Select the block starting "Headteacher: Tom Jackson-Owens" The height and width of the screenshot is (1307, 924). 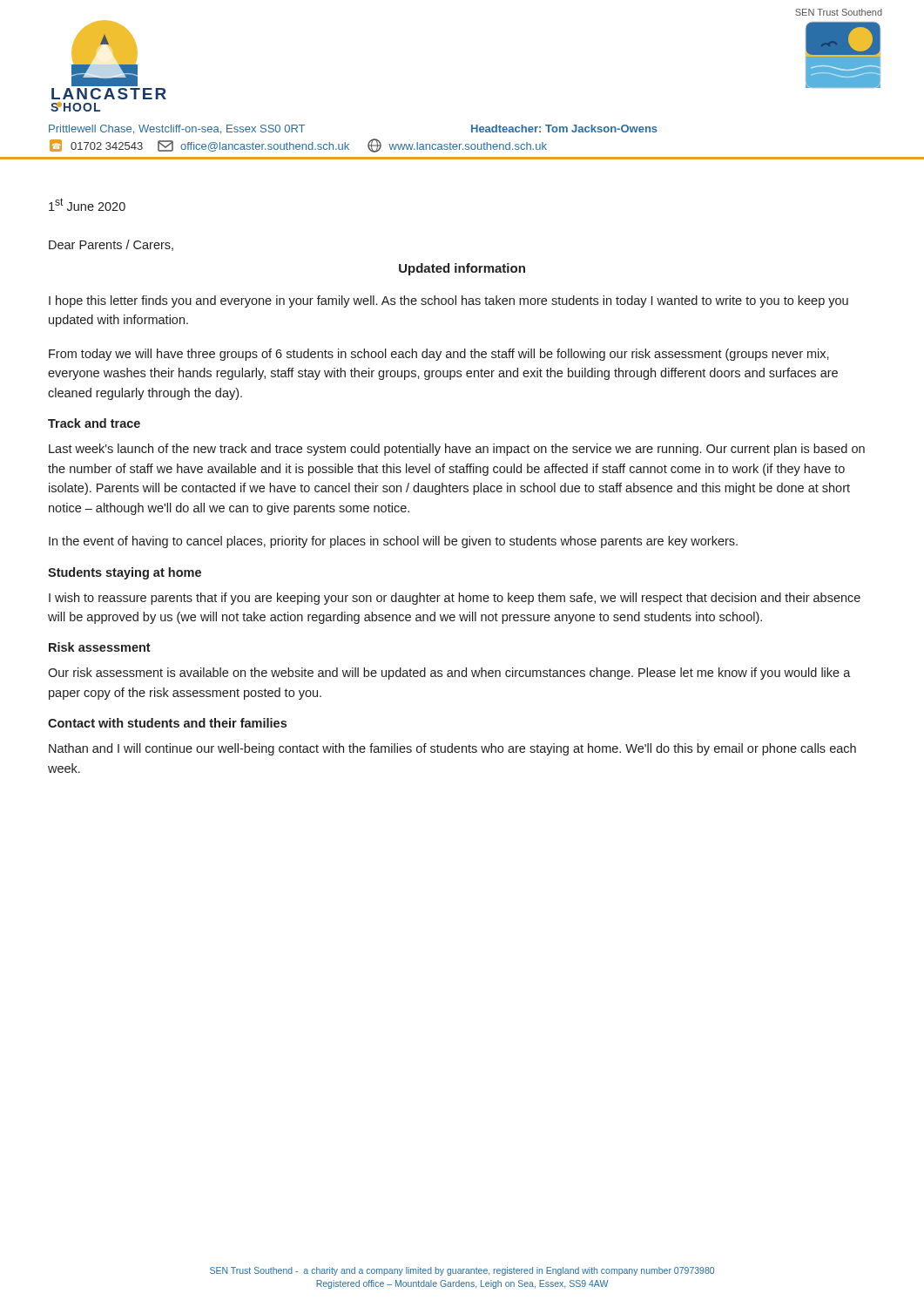tap(564, 128)
